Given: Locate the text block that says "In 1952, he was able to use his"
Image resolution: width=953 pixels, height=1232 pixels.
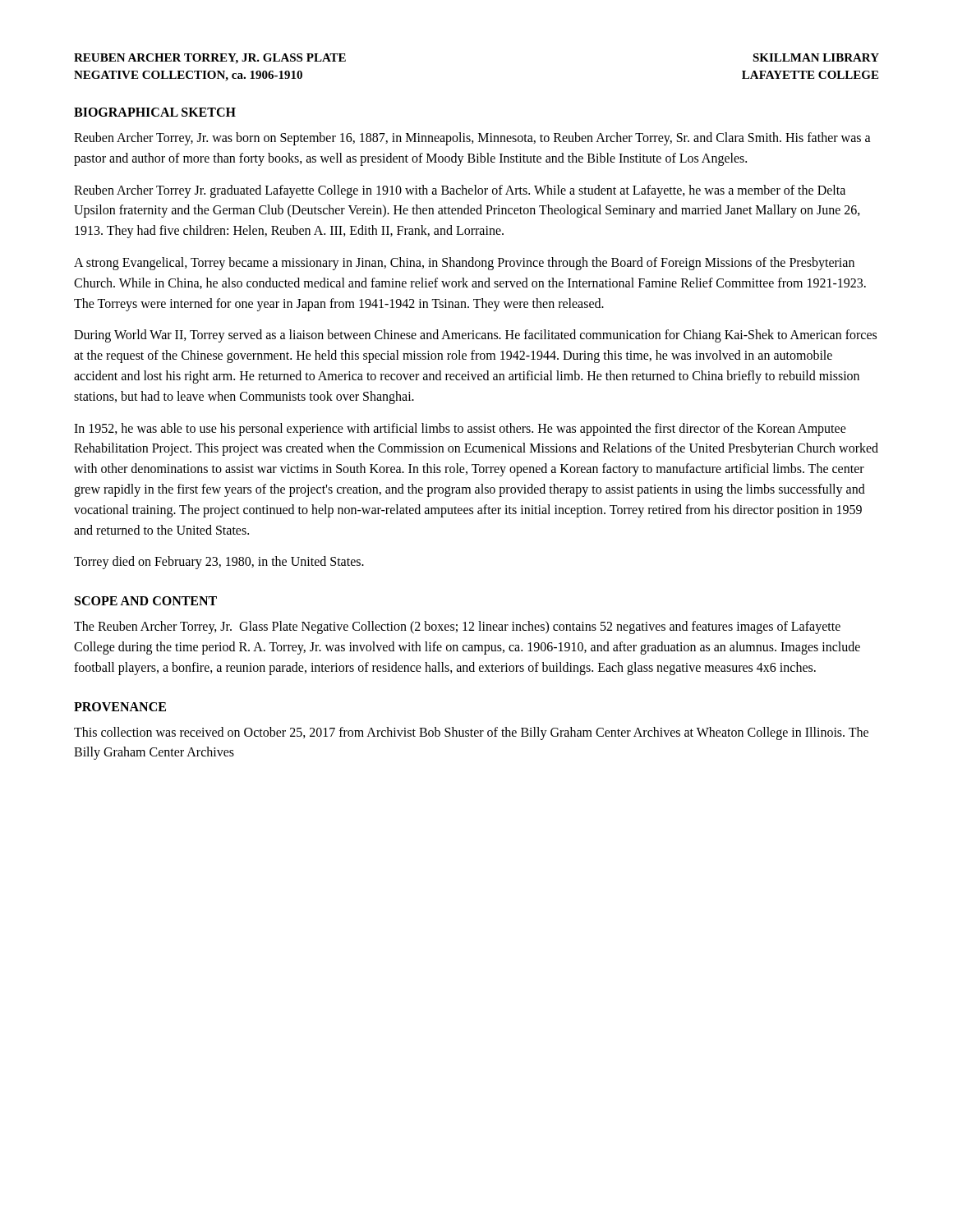Looking at the screenshot, I should 476,479.
